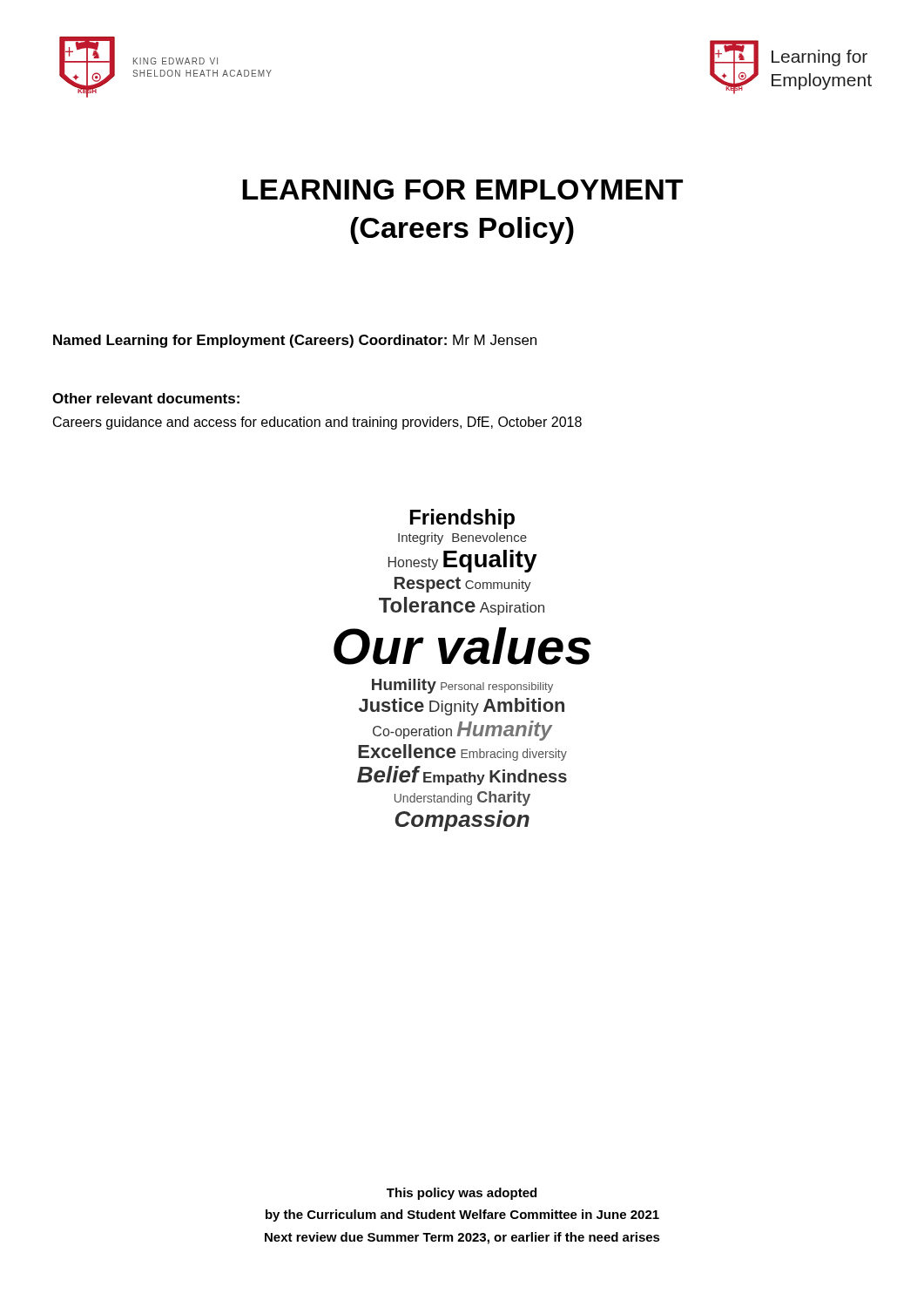Select the logo

click(462, 68)
